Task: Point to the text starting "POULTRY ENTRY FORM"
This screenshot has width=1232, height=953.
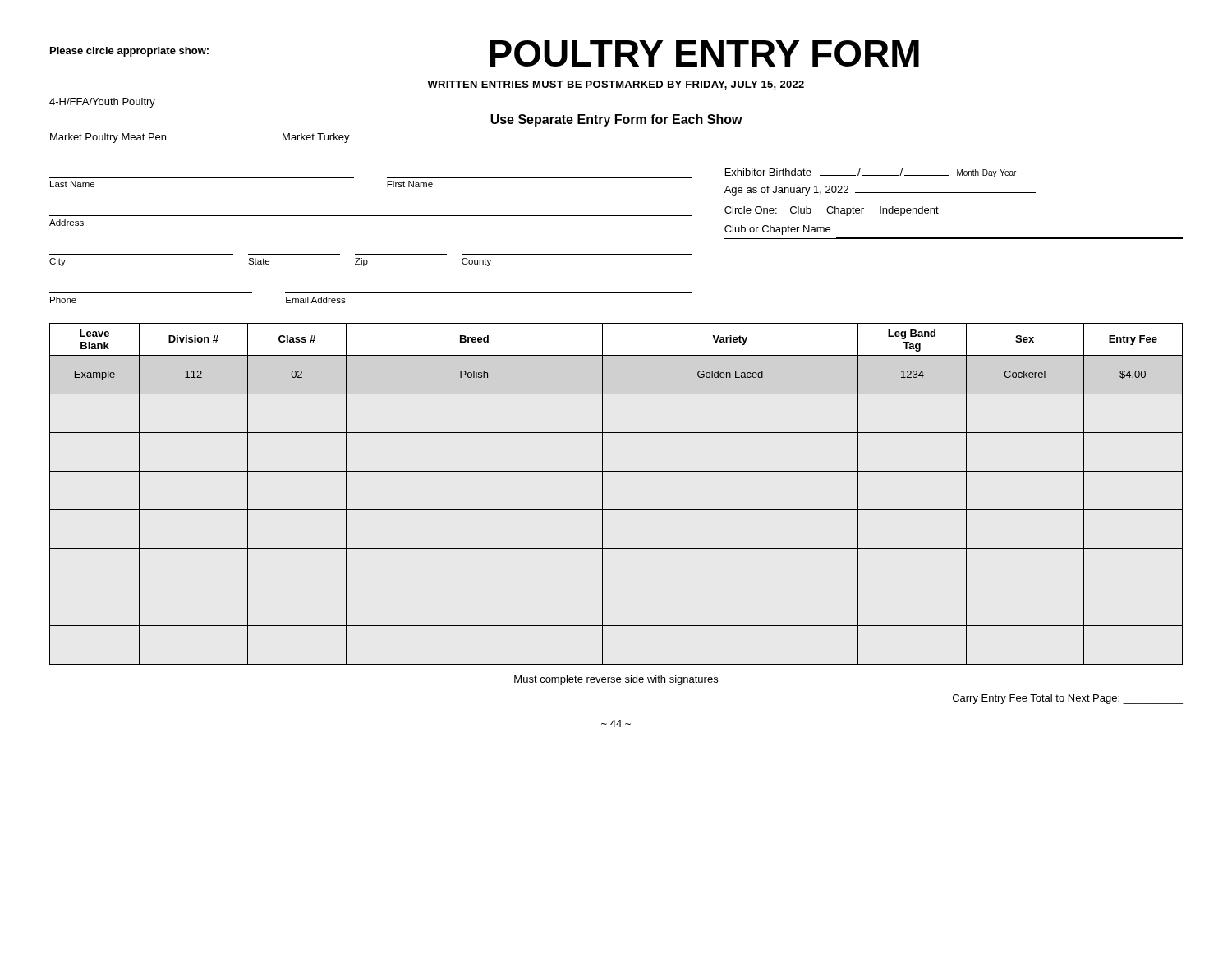Action: click(x=704, y=54)
